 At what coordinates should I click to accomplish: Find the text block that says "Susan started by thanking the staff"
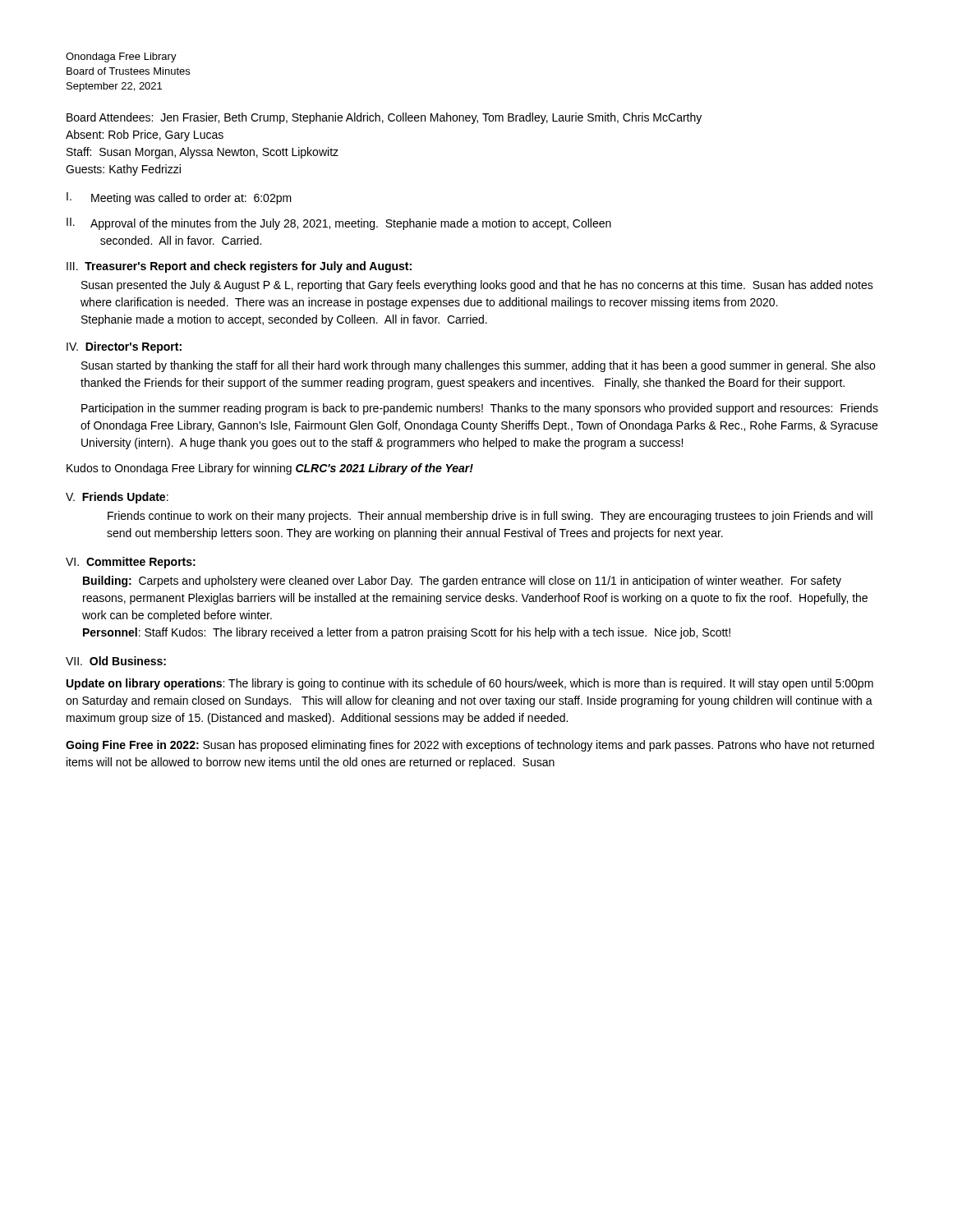point(478,374)
